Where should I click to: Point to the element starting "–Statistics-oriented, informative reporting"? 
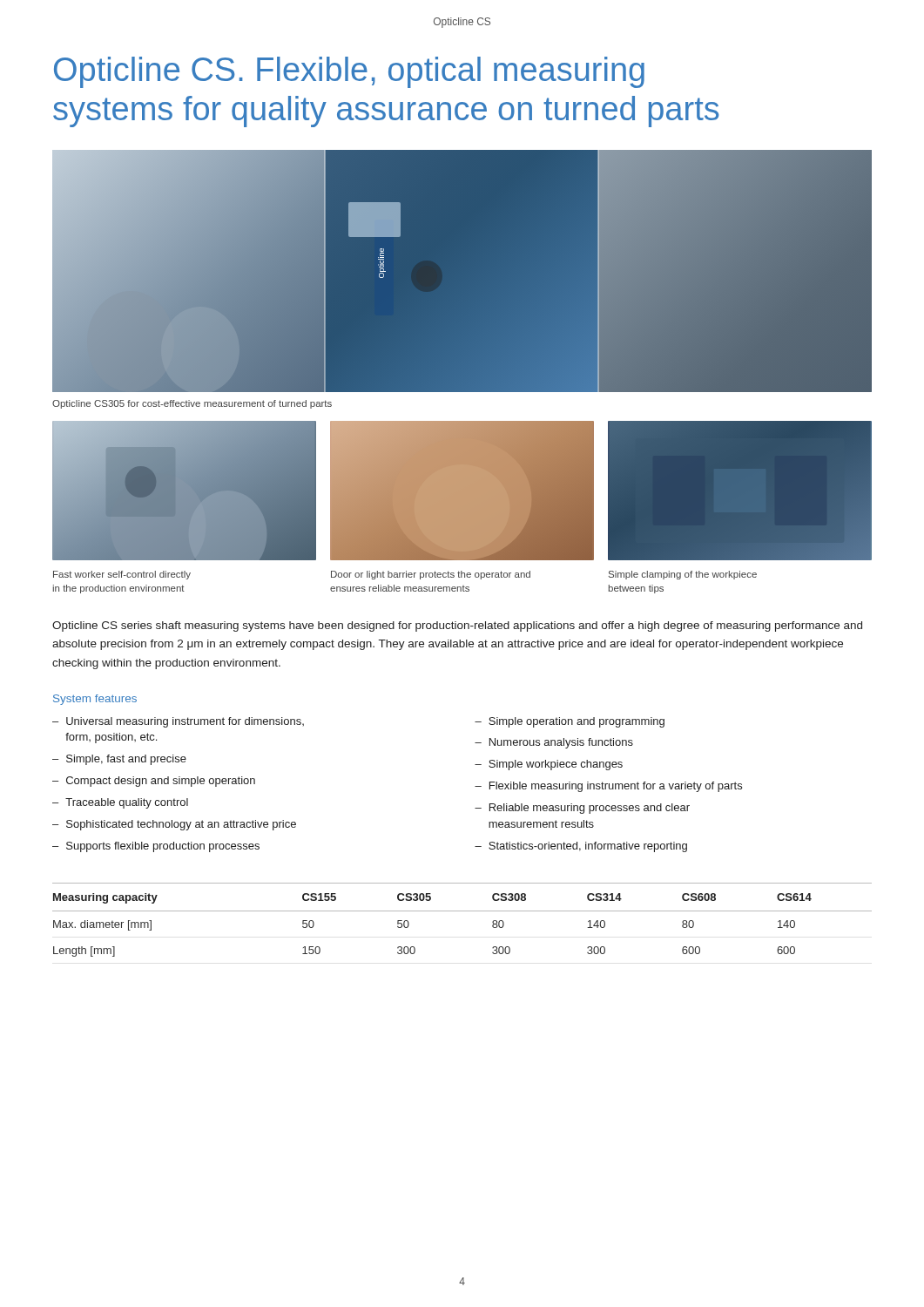tap(581, 846)
